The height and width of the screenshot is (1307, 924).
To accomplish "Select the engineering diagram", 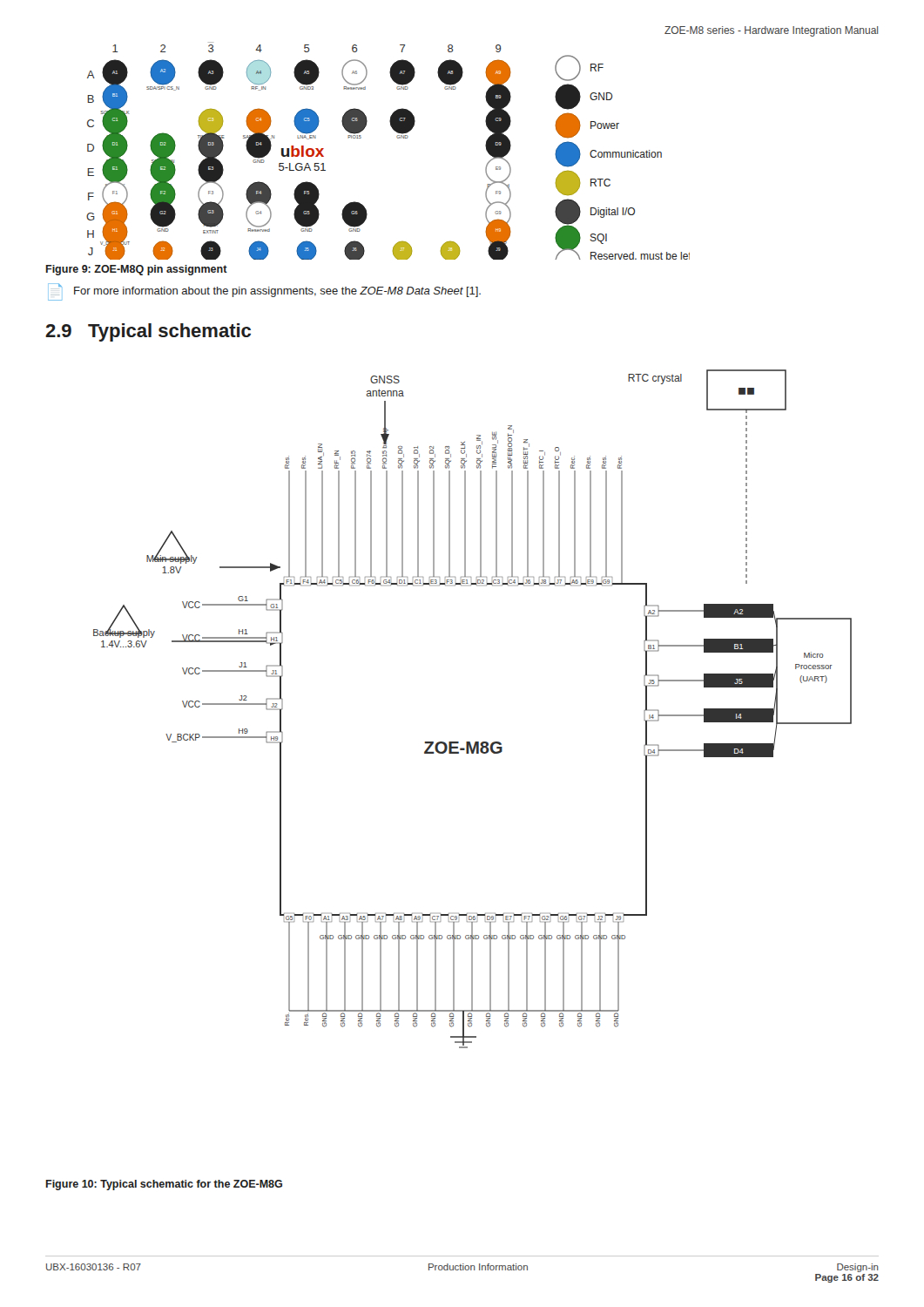I will [368, 151].
